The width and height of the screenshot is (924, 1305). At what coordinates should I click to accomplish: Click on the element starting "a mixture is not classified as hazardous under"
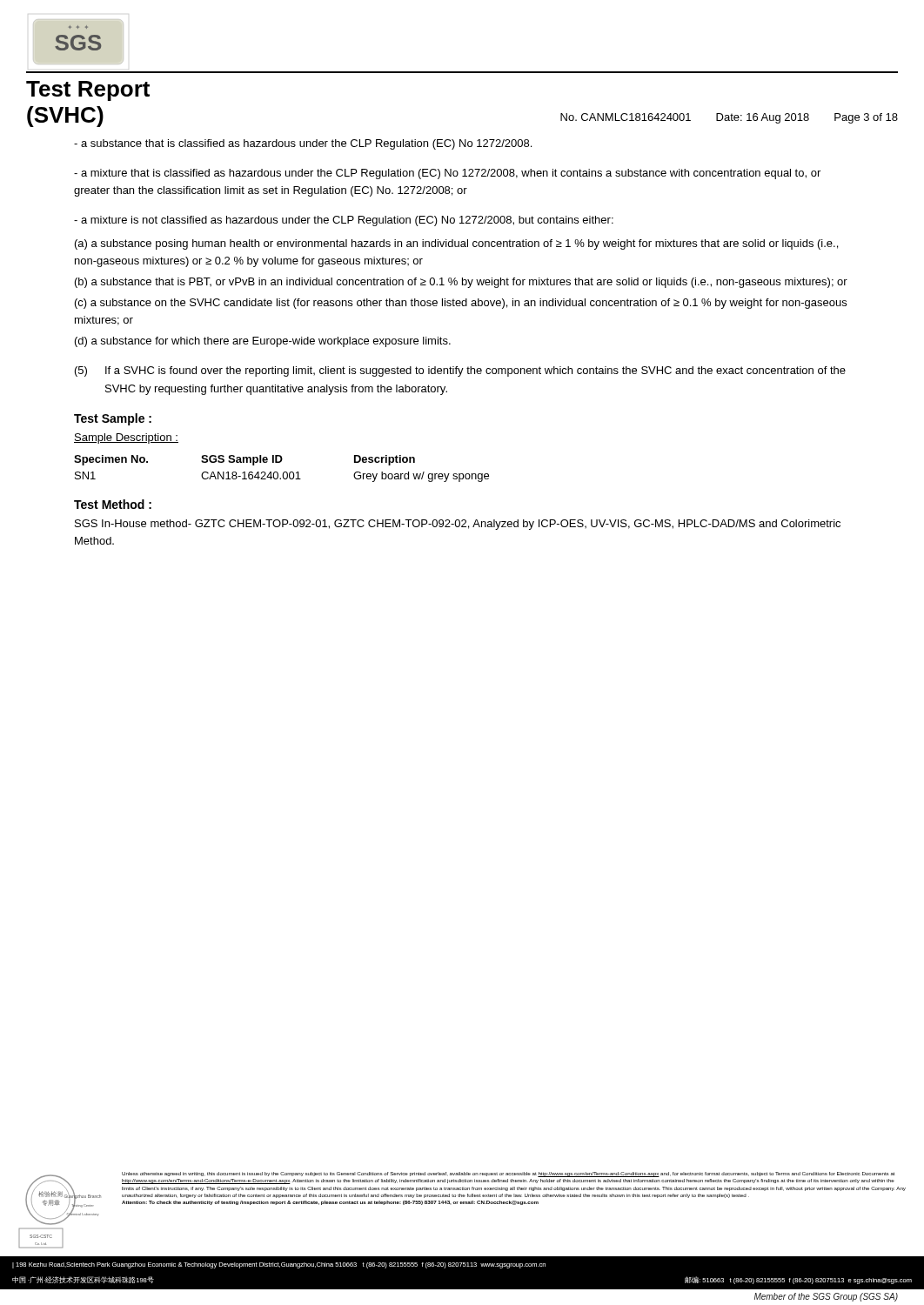pyautogui.click(x=462, y=281)
